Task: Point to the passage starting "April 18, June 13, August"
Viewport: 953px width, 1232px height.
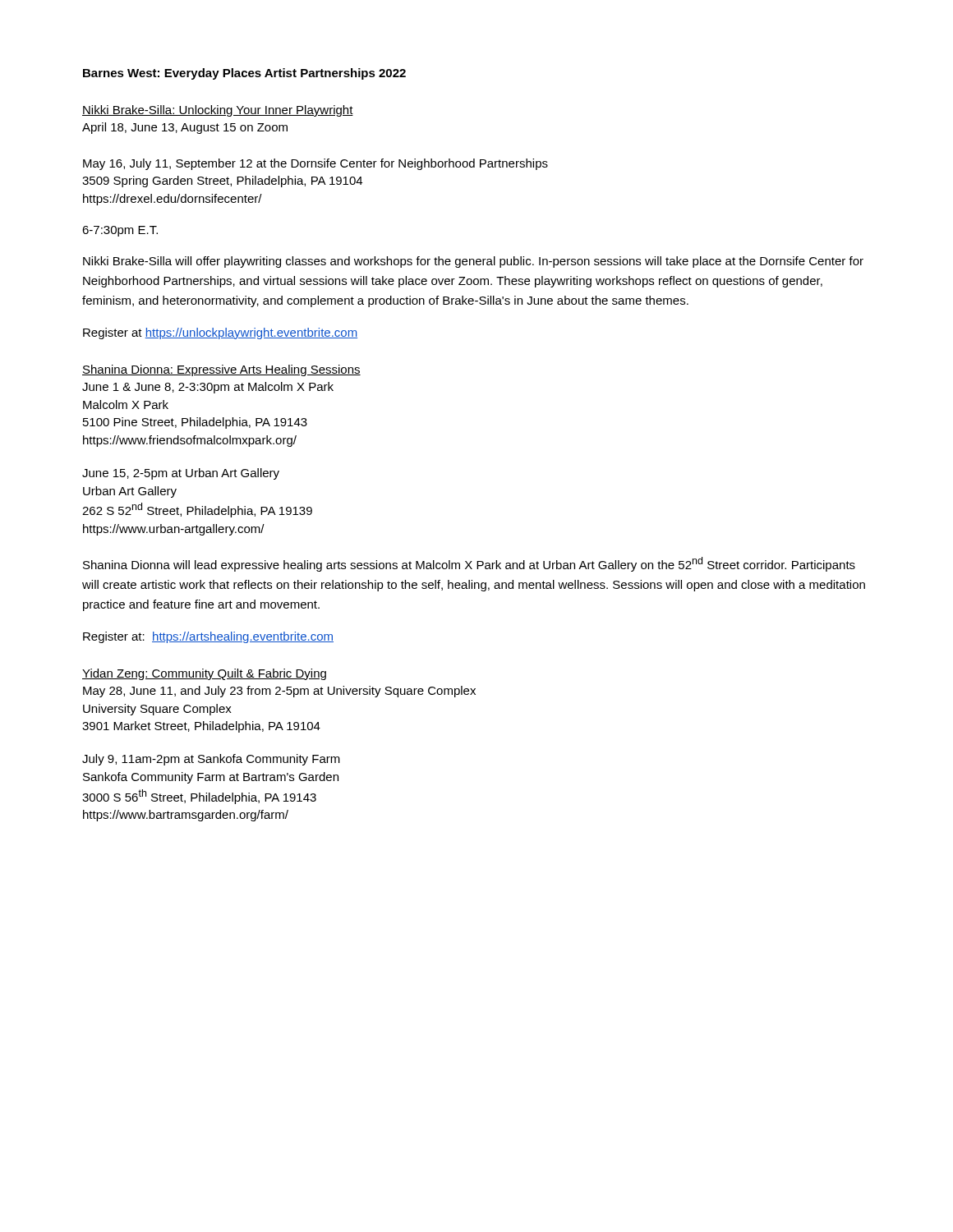Action: coord(315,163)
